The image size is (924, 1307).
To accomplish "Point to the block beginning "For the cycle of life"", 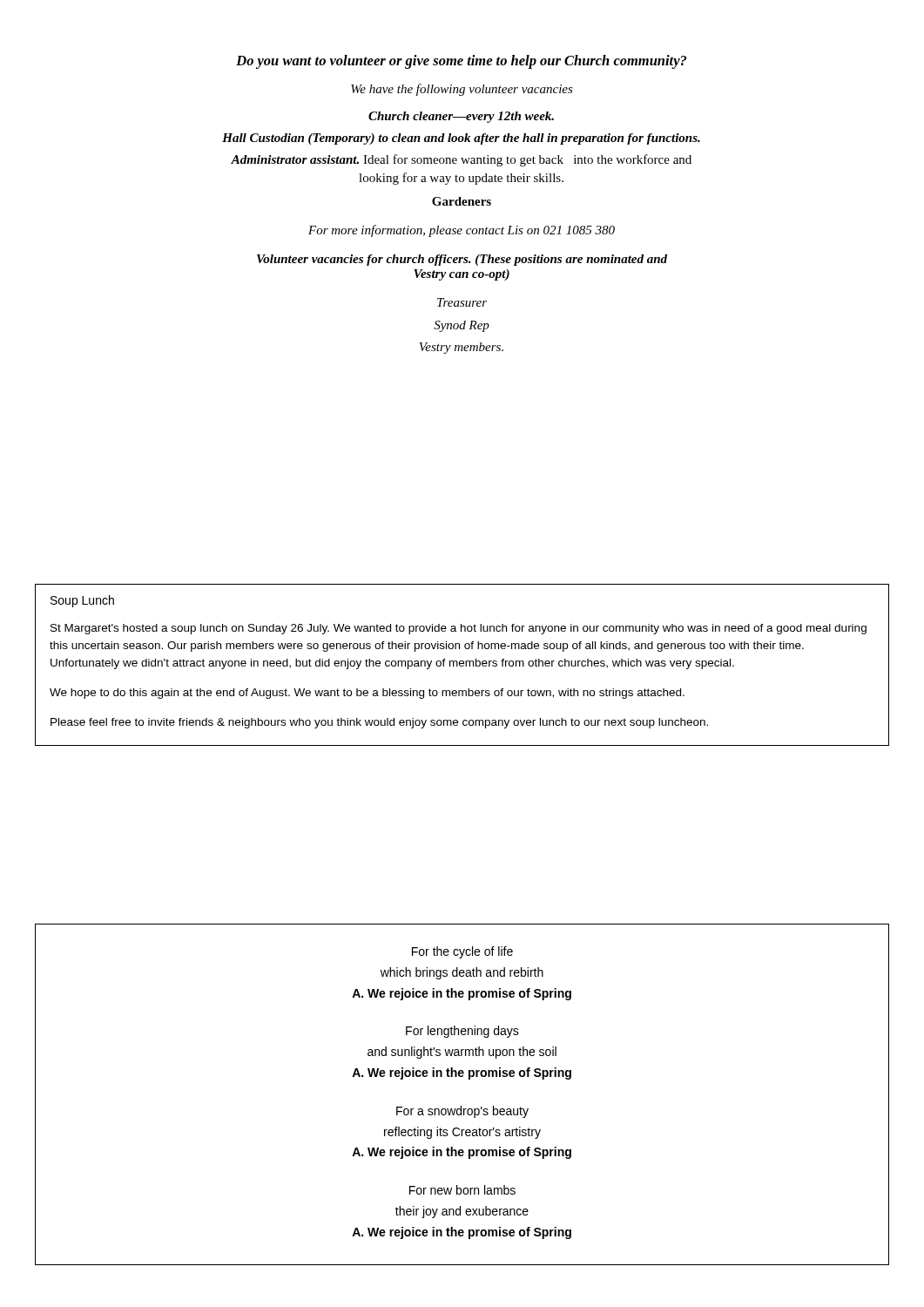I will point(462,952).
